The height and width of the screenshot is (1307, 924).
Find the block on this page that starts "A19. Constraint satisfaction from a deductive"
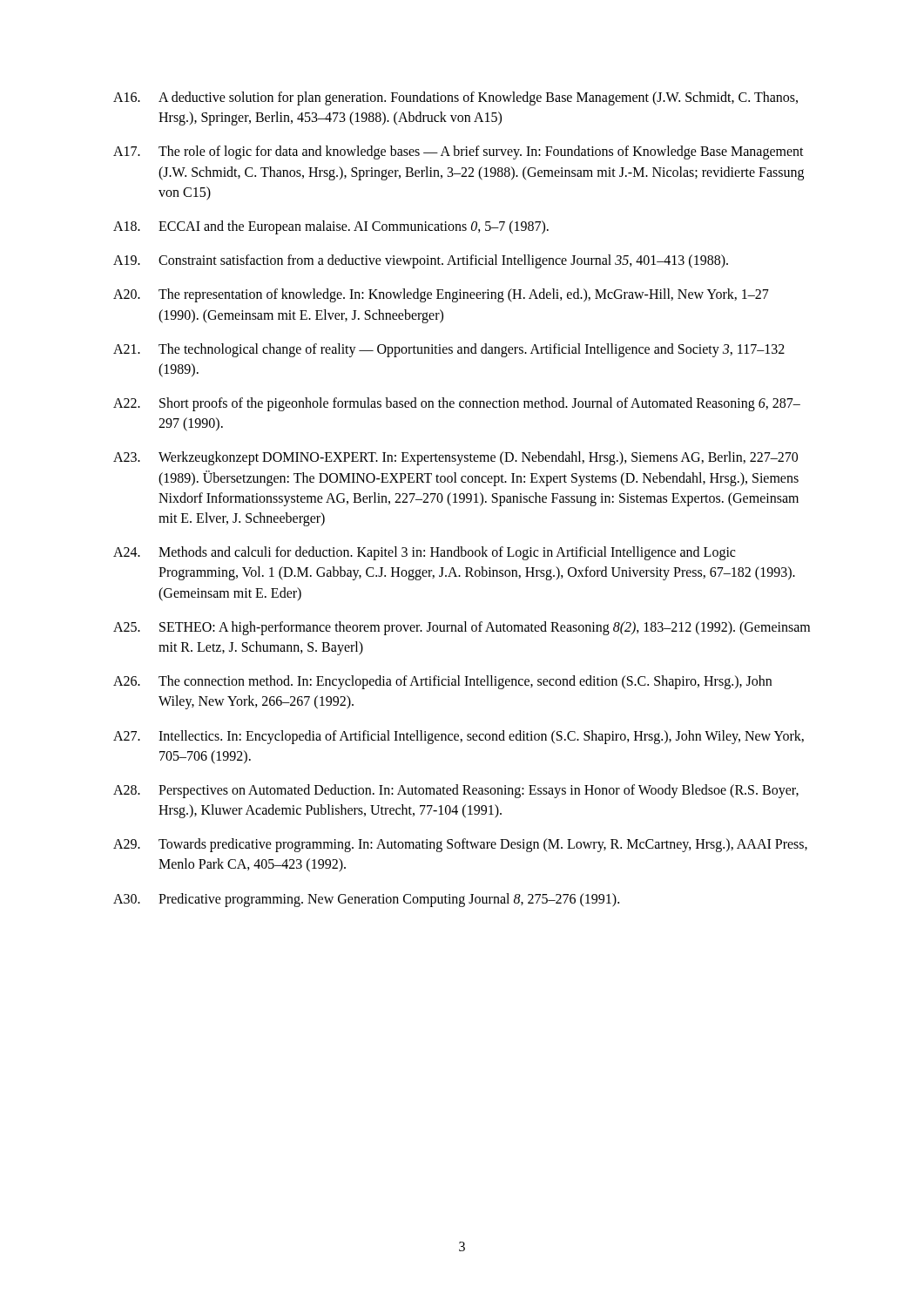coord(421,260)
